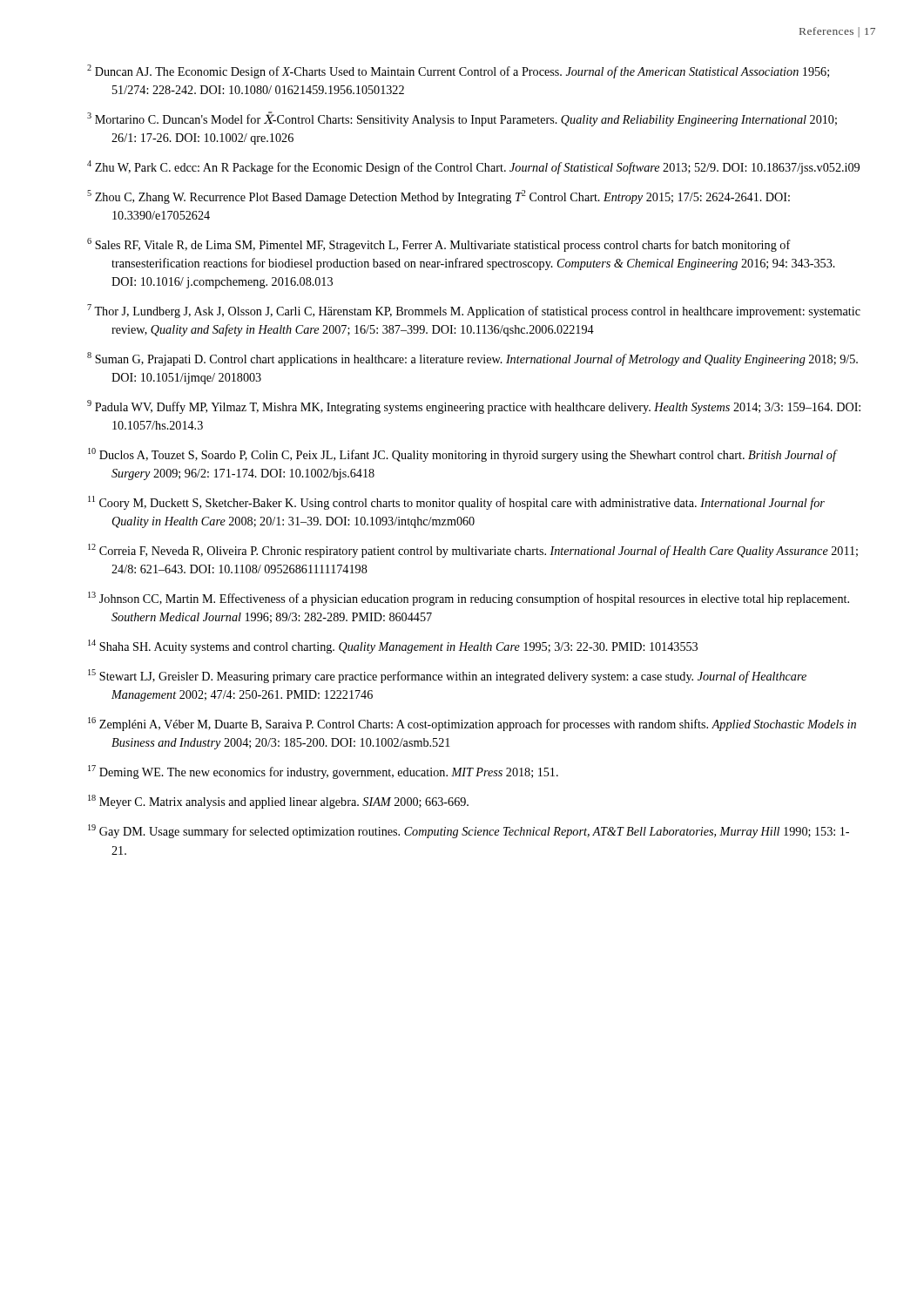The image size is (924, 1307).
Task: Navigate to the text block starting "3 Mortarino C."
Action: tap(475, 129)
